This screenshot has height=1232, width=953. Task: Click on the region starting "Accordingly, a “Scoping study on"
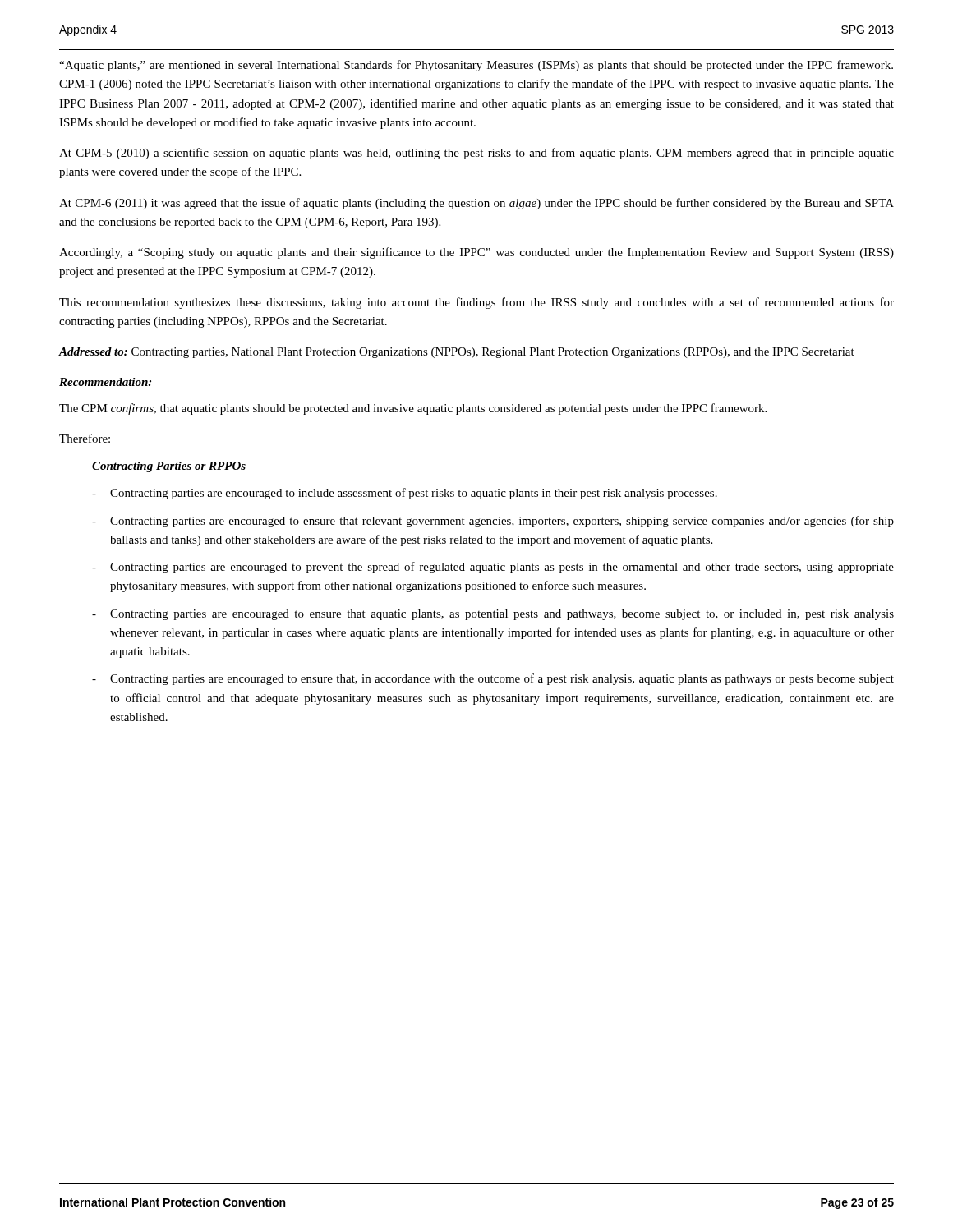476,262
